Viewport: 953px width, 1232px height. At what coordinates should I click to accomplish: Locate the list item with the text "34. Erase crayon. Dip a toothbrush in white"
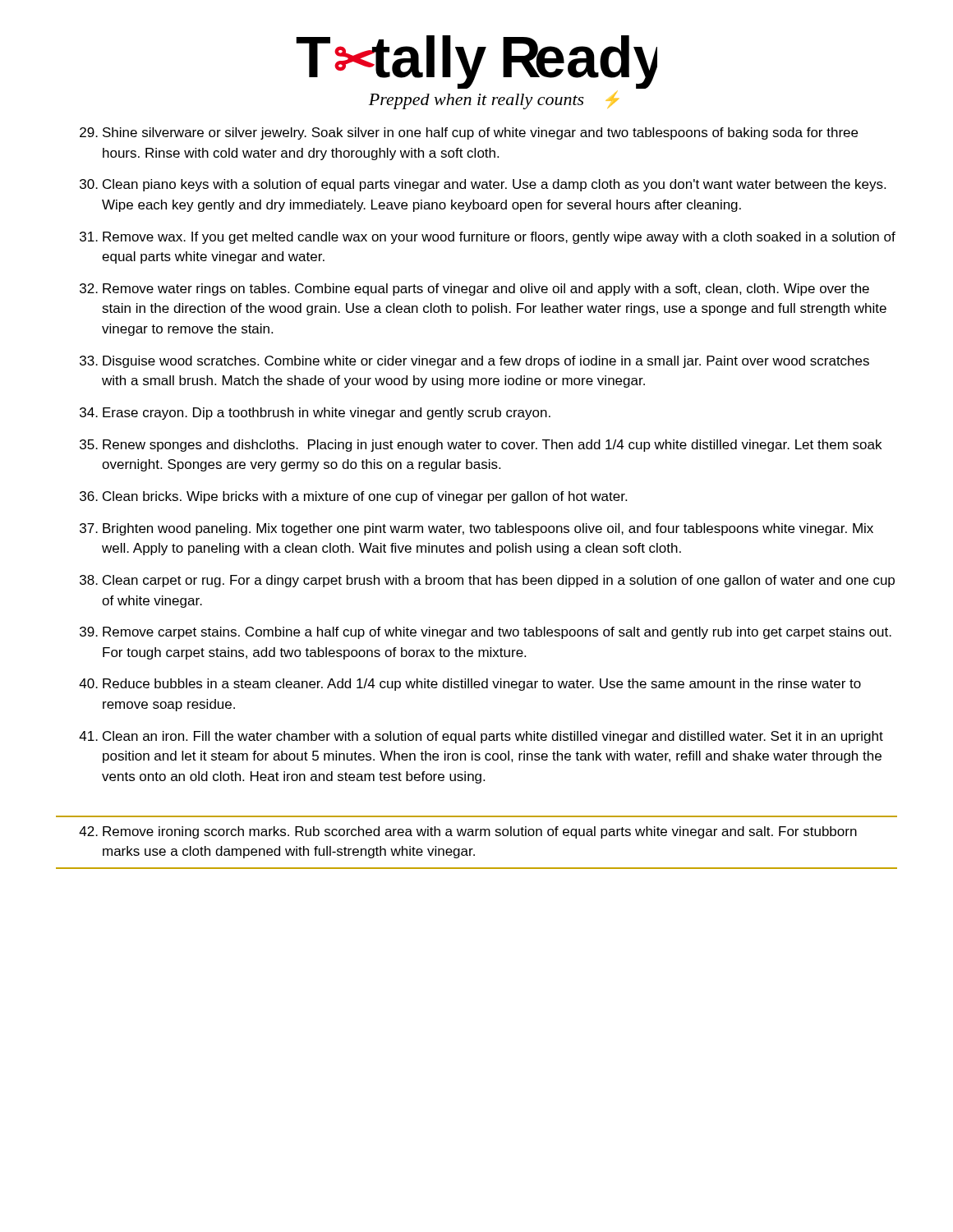coord(476,413)
